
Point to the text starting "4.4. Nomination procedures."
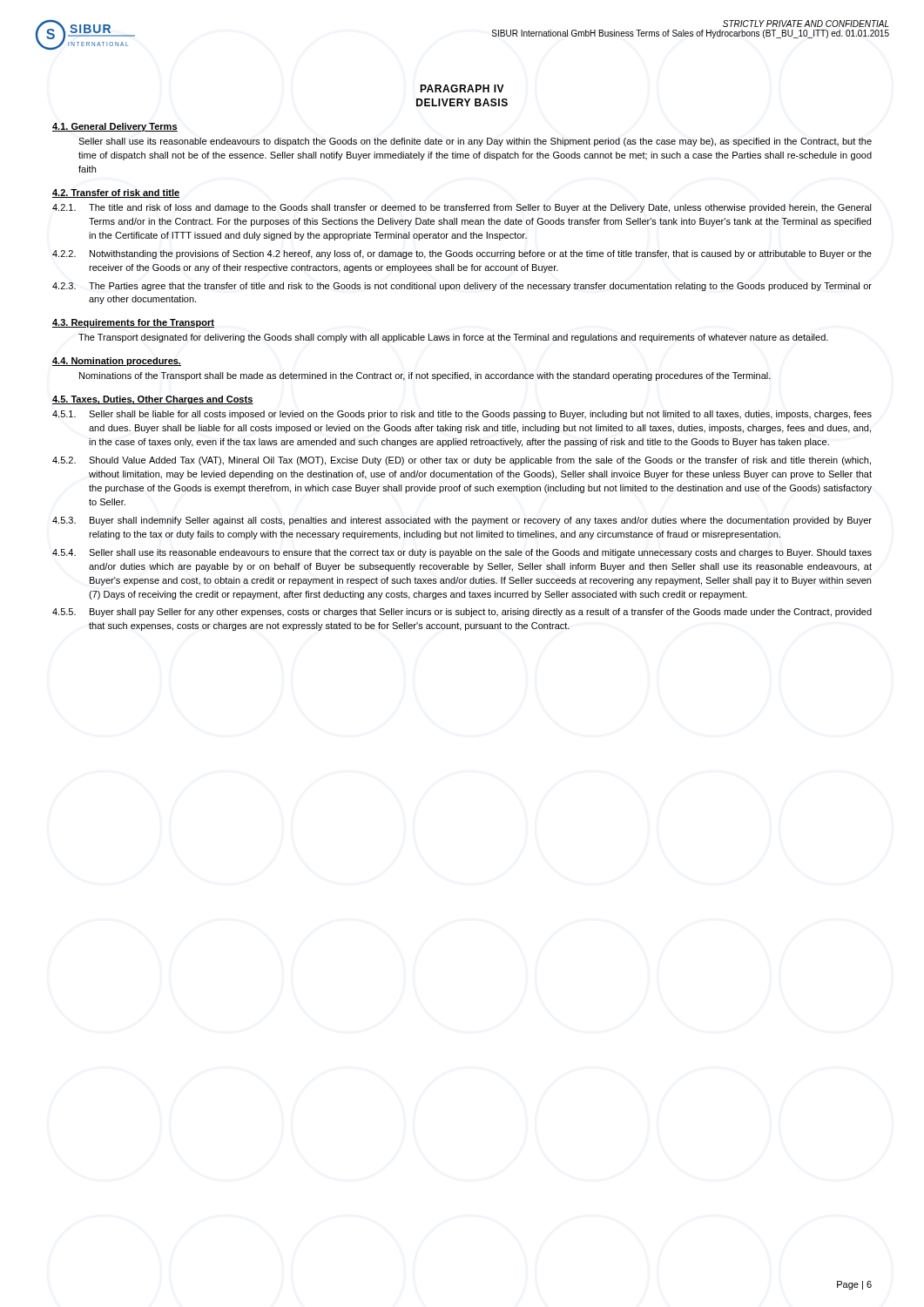coord(117,361)
